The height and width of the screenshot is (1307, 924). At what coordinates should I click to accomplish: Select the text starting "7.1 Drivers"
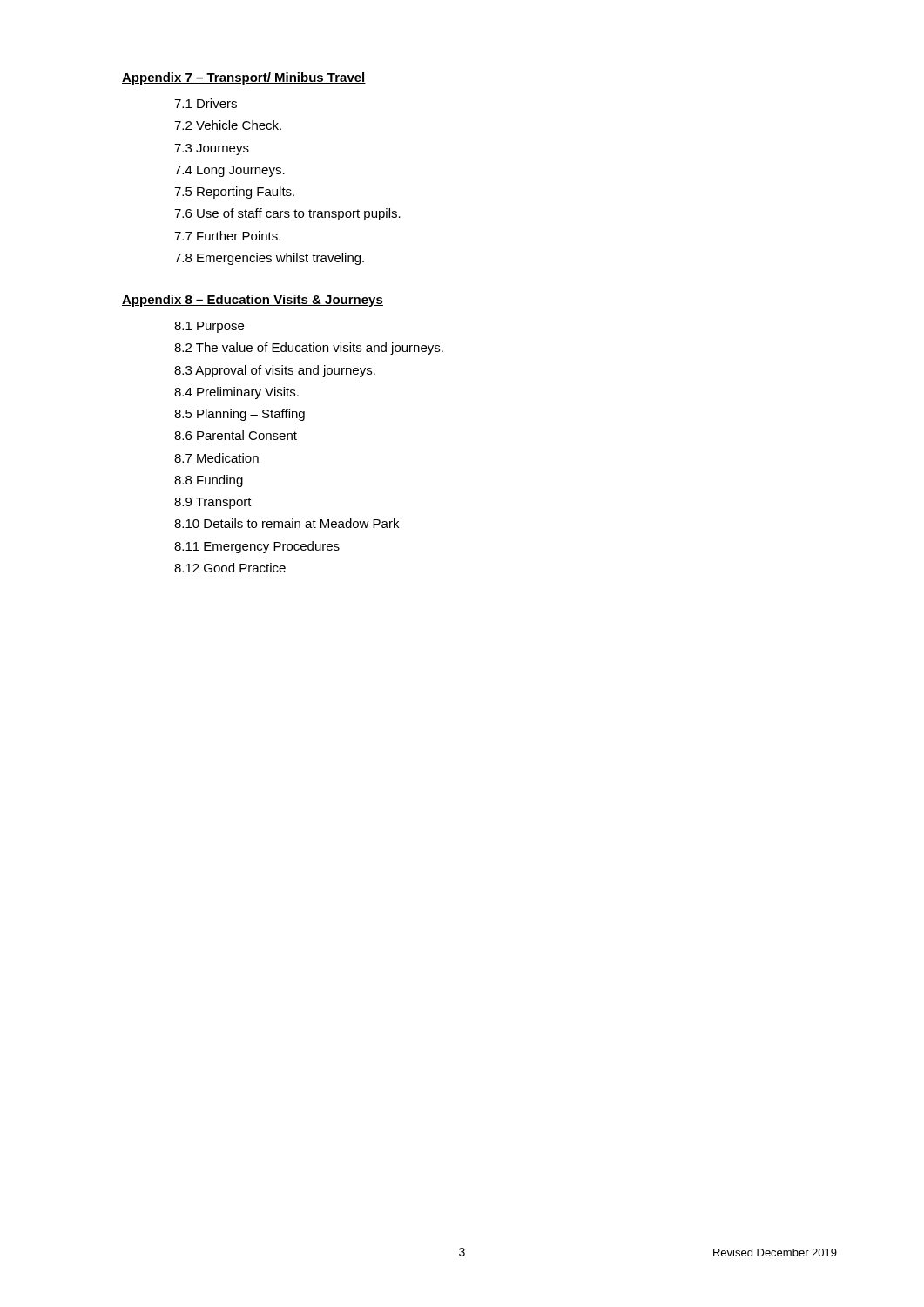click(206, 103)
